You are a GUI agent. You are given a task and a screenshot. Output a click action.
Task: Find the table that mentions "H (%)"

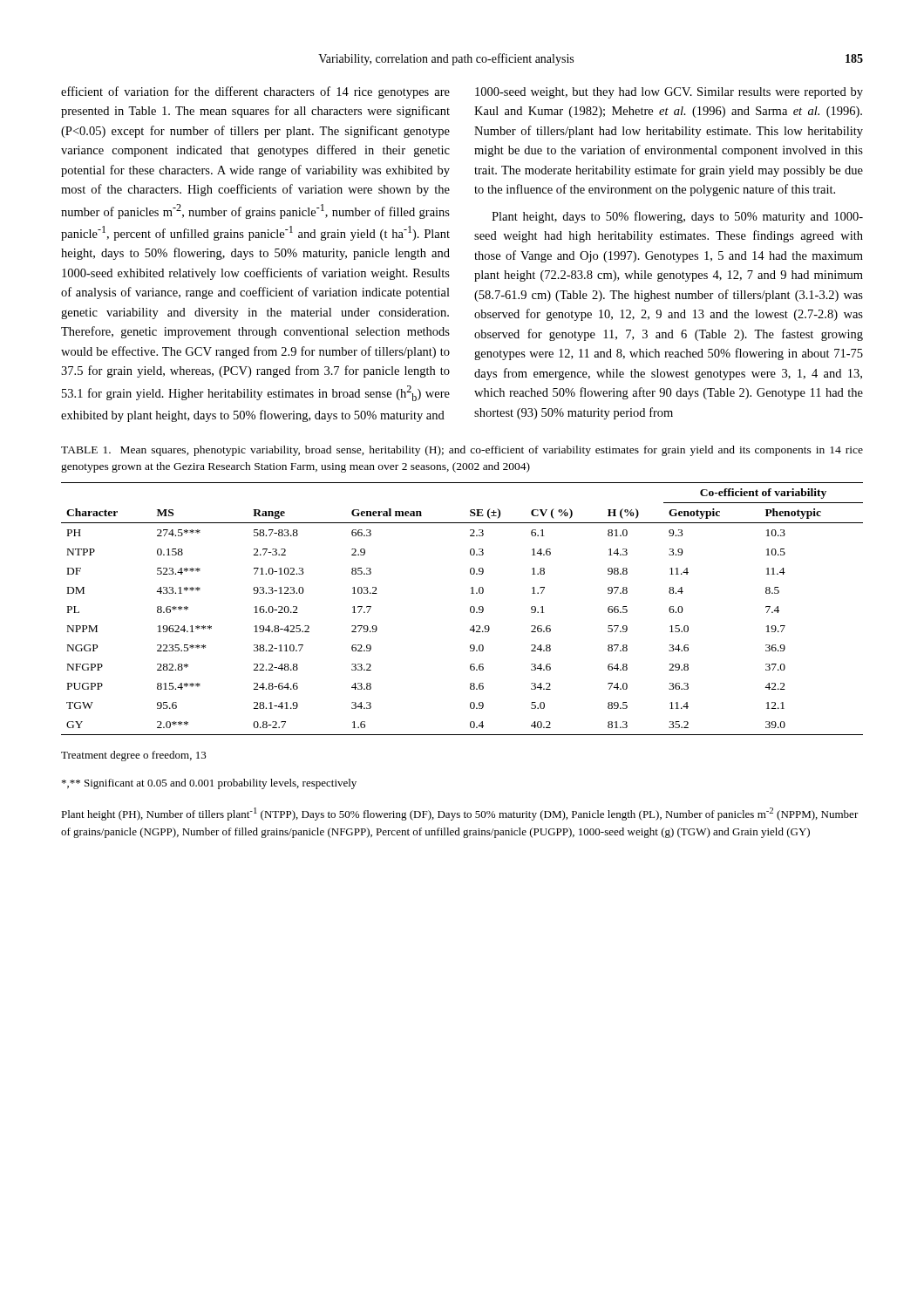coord(462,608)
